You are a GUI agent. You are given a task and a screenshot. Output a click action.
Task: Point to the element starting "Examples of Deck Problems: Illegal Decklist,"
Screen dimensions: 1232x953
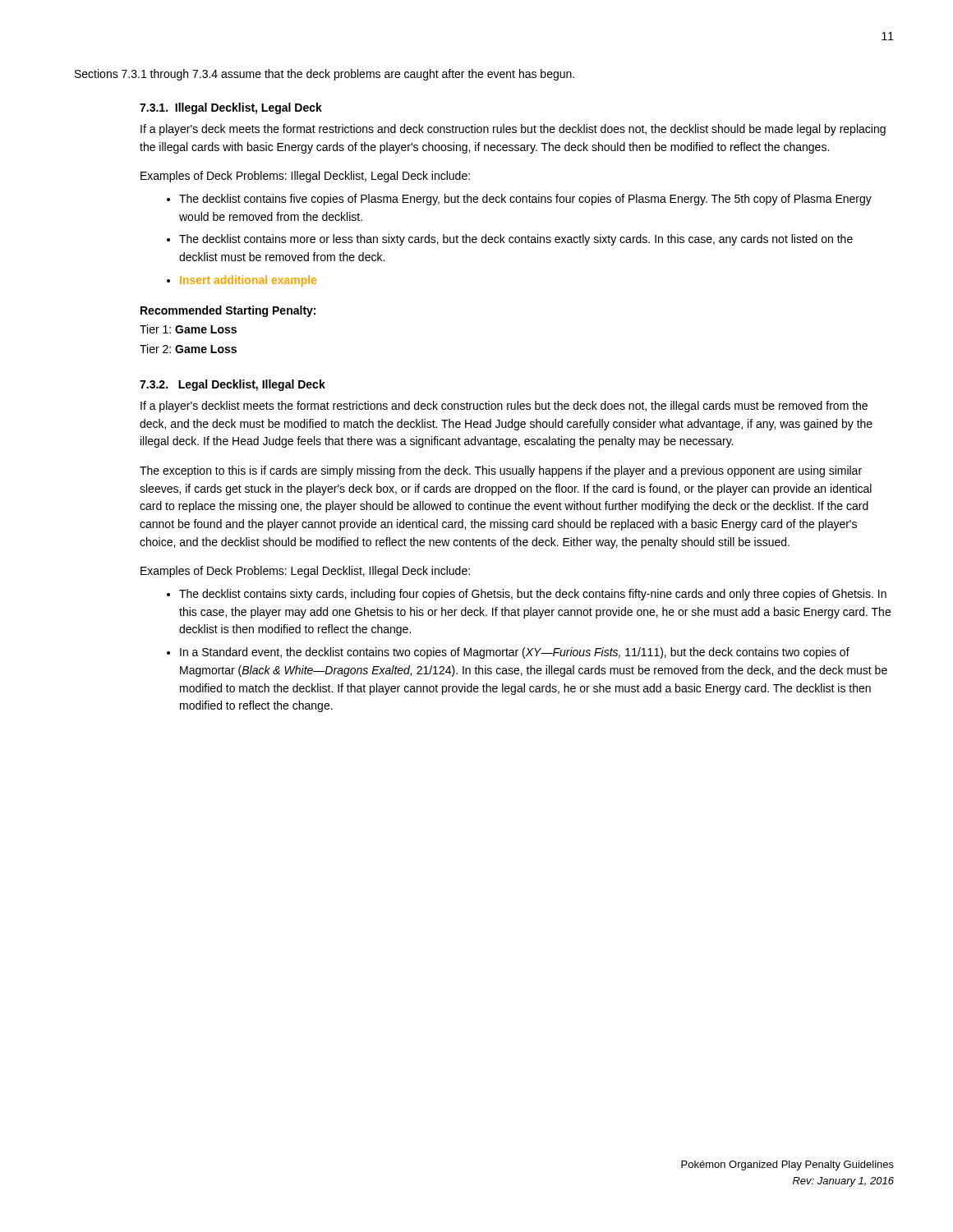(x=305, y=176)
